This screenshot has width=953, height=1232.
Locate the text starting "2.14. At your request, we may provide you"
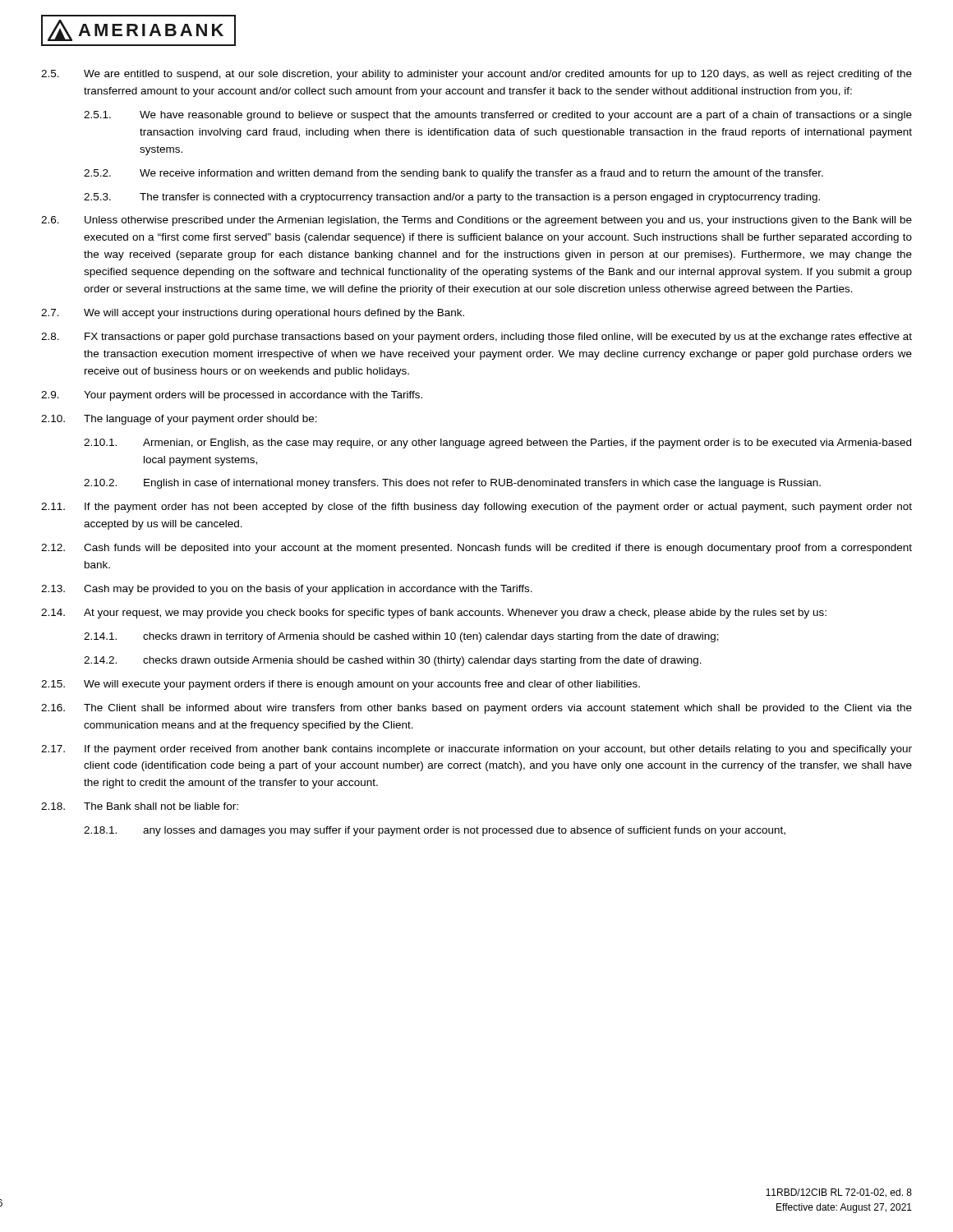pos(476,613)
